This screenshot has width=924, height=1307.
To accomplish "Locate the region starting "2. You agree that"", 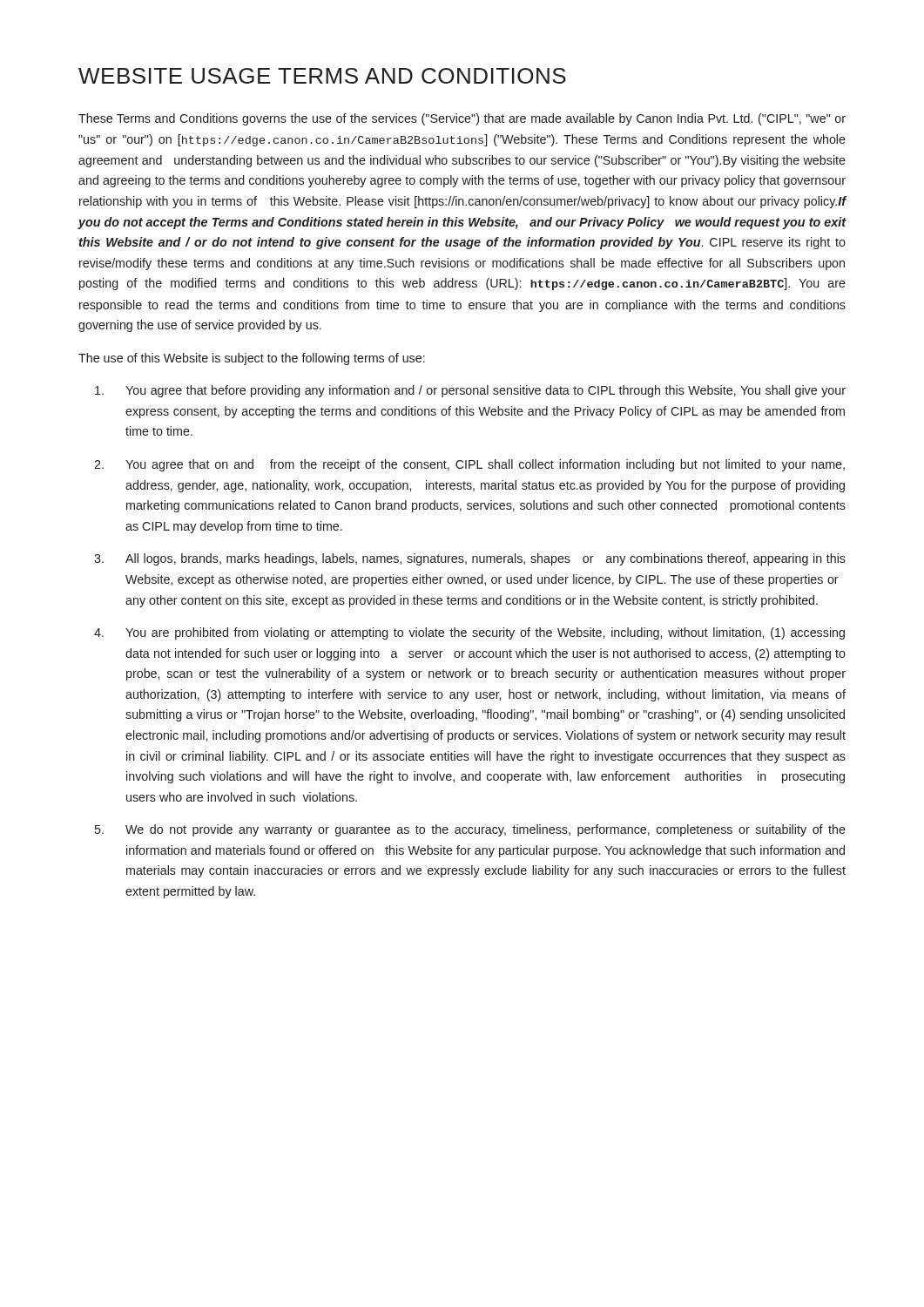I will (x=462, y=496).
